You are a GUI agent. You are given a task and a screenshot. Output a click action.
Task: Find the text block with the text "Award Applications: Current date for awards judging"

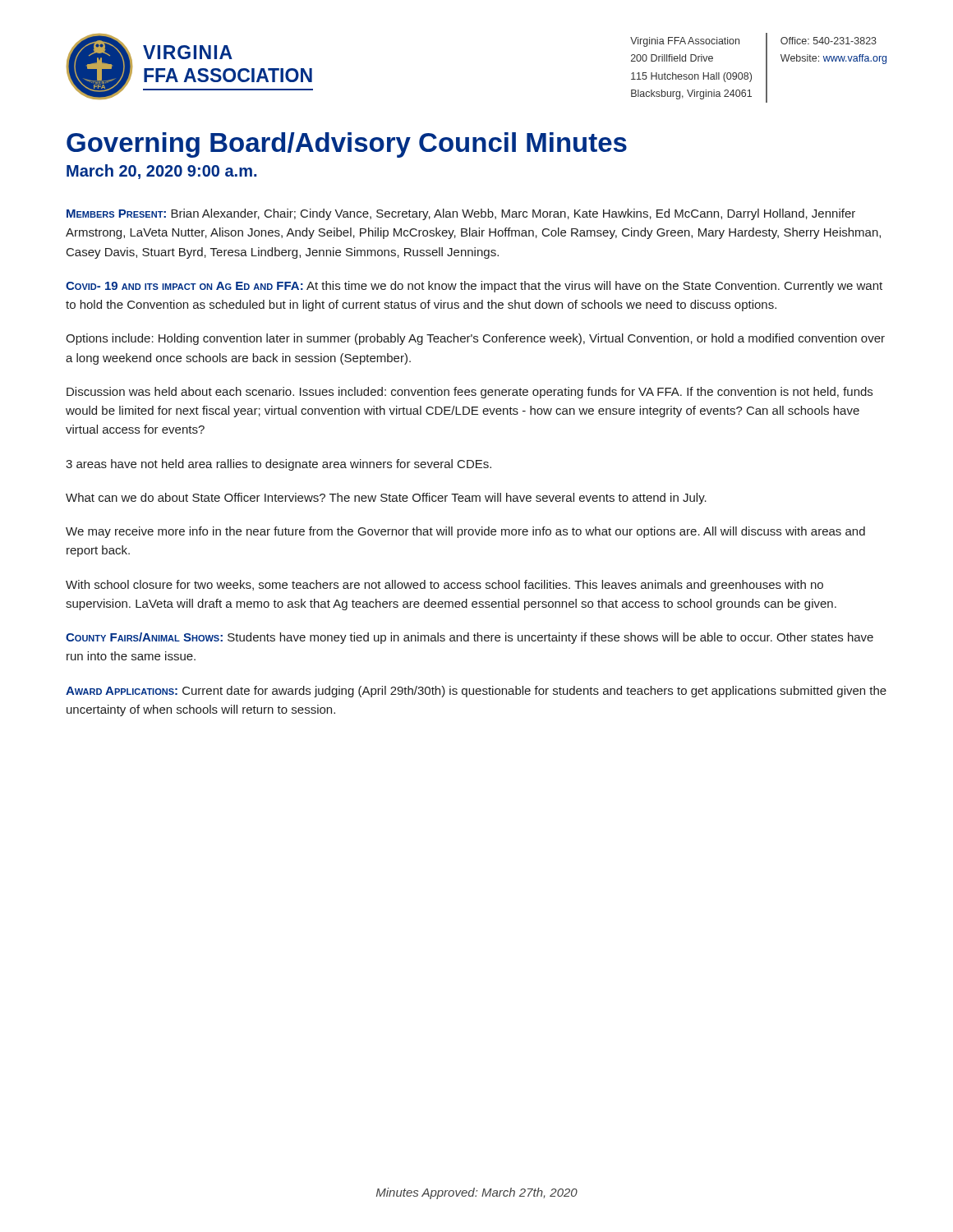[x=476, y=699]
